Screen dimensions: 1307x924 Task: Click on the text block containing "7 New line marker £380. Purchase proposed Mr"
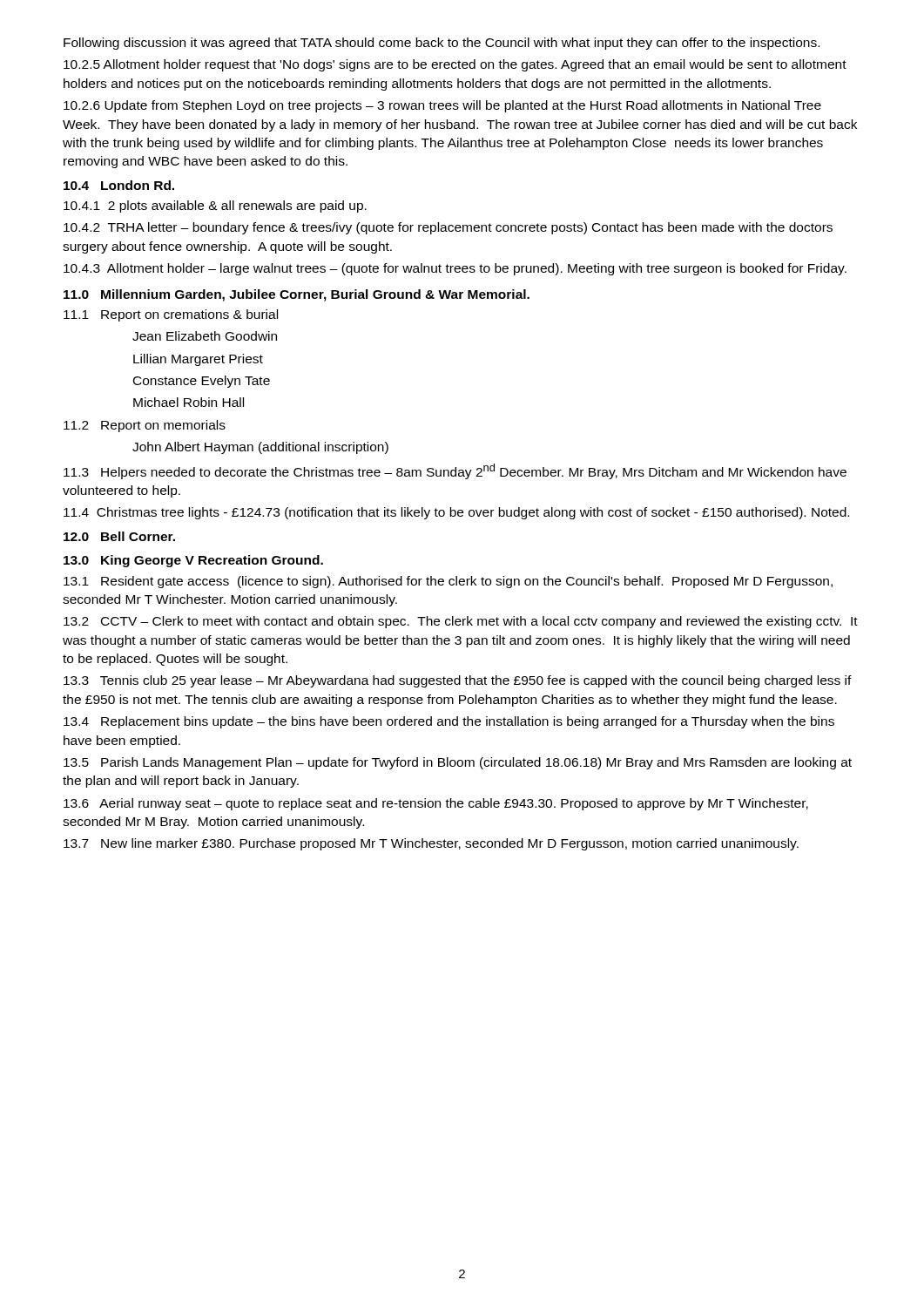[431, 843]
